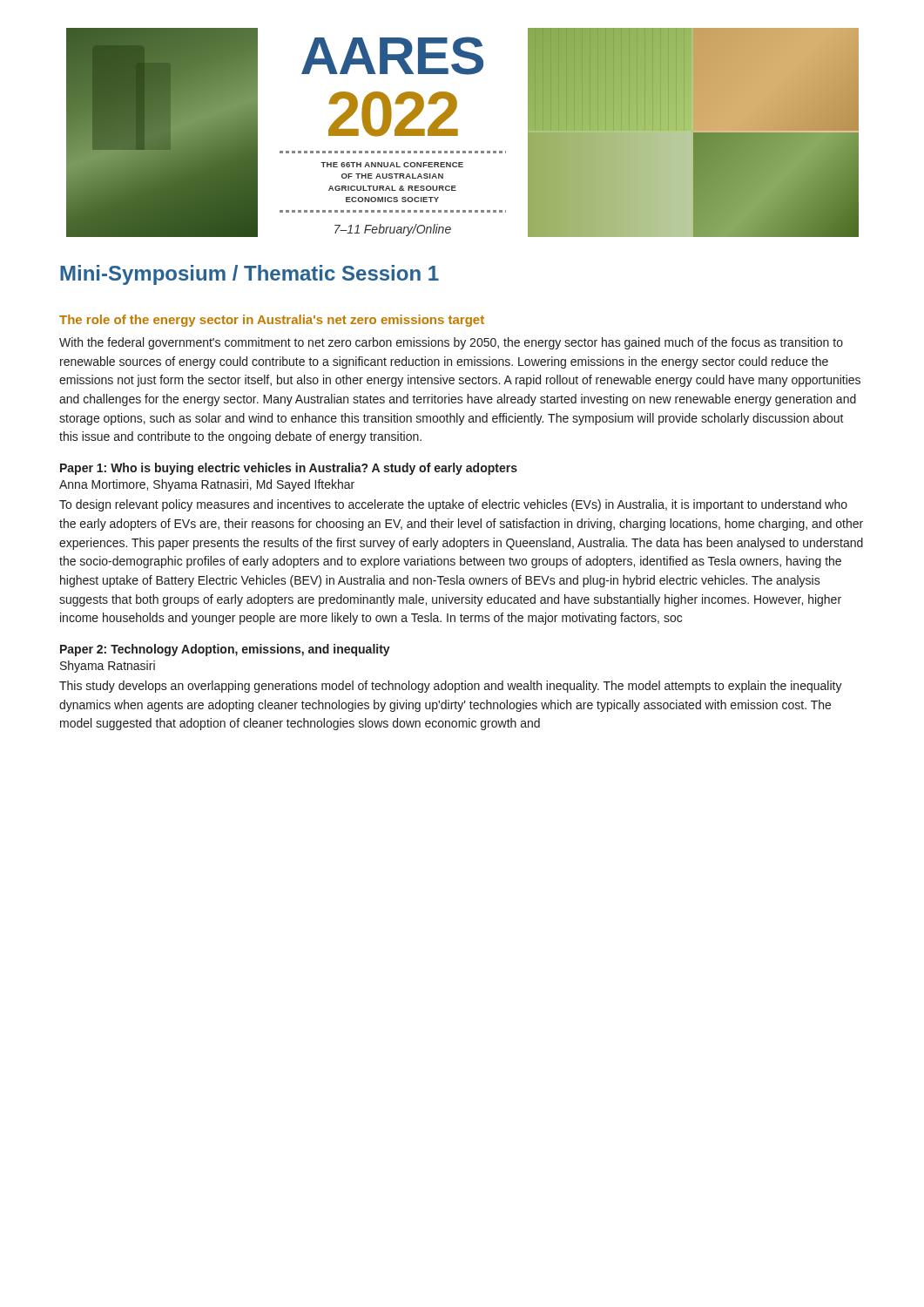This screenshot has width=924, height=1307.
Task: Navigate to the text starting "Mini-Symposium / Thematic Session 1"
Action: pos(249,273)
